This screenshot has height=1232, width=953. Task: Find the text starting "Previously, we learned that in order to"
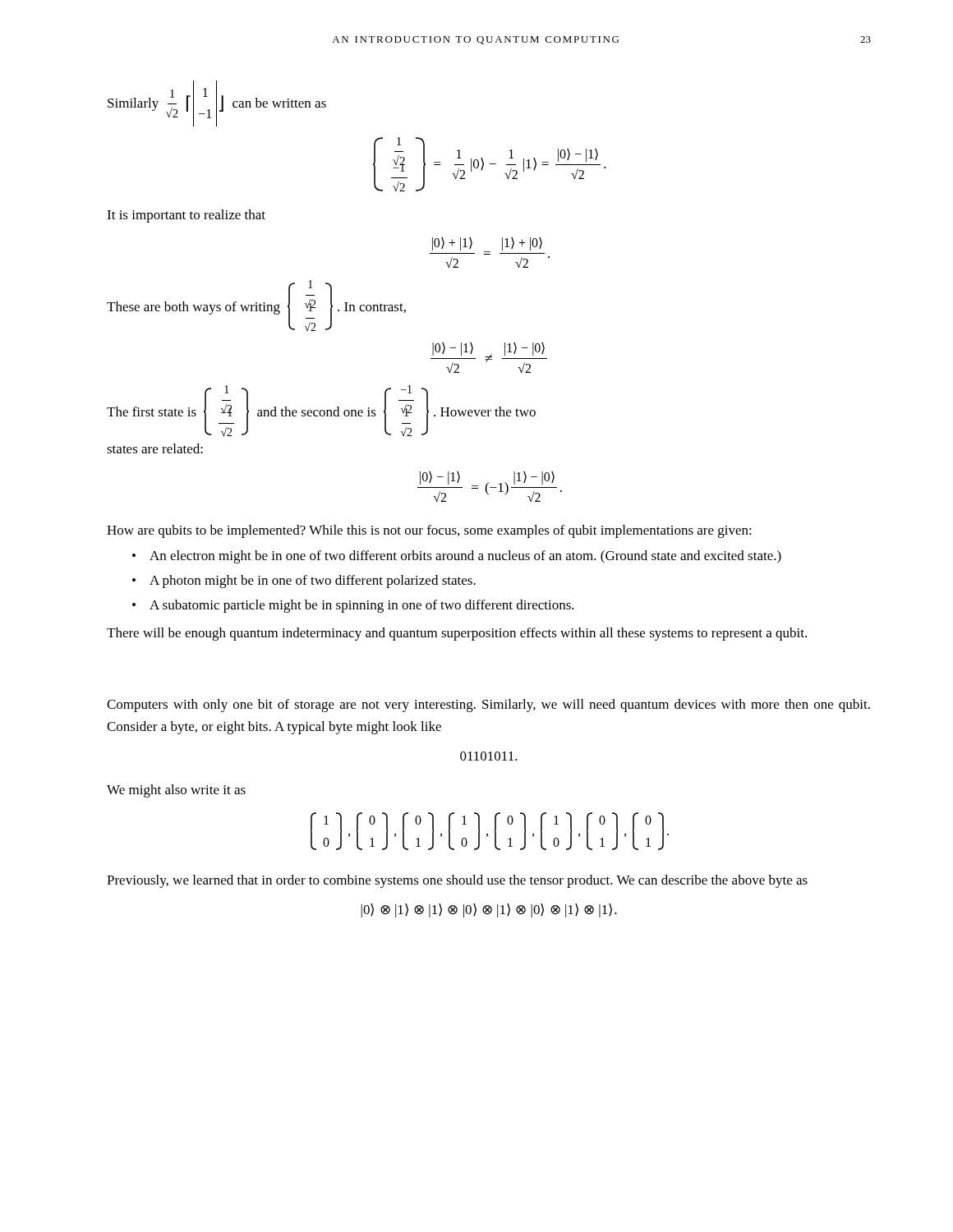point(457,880)
